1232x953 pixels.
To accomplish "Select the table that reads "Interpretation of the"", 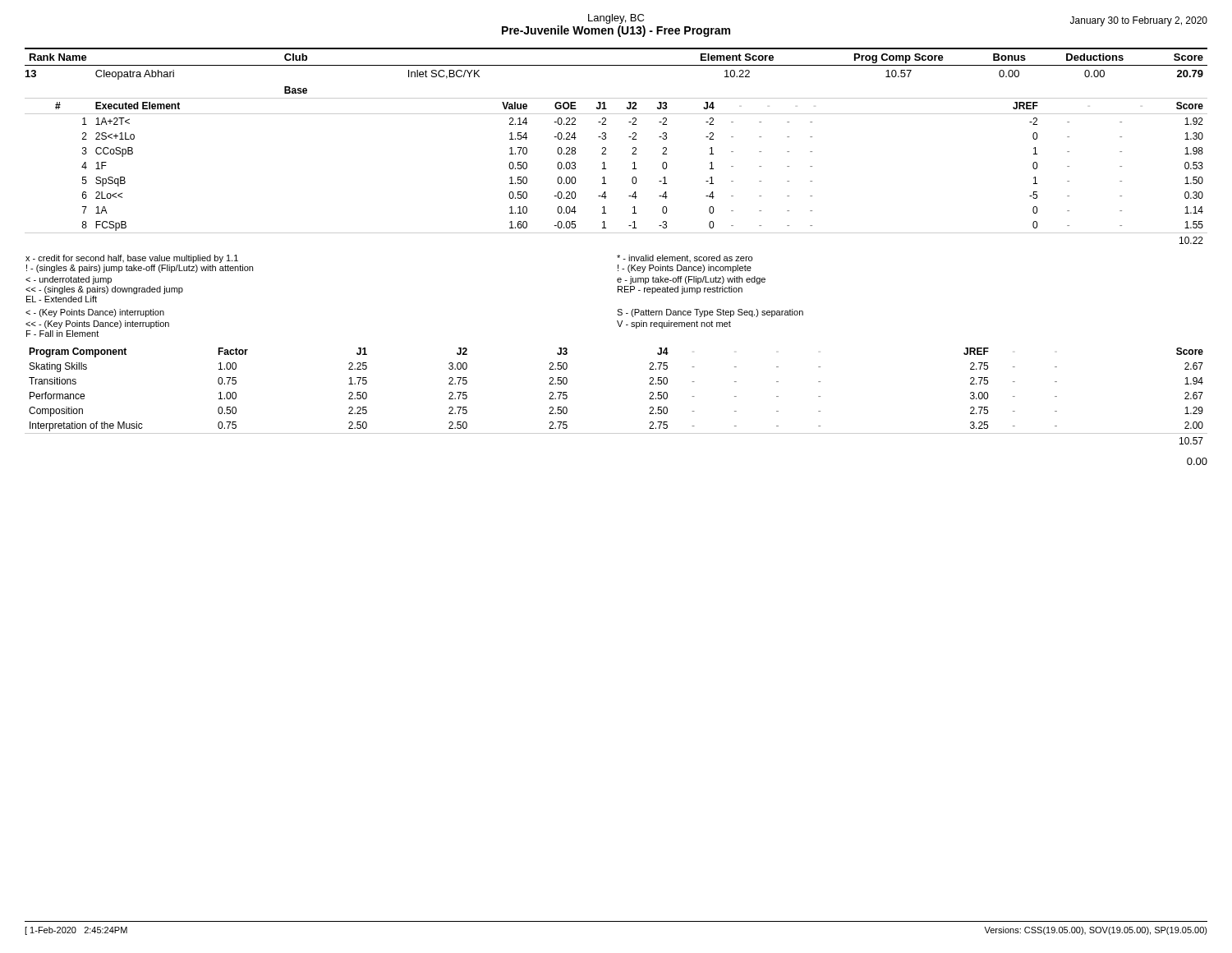I will (x=616, y=396).
